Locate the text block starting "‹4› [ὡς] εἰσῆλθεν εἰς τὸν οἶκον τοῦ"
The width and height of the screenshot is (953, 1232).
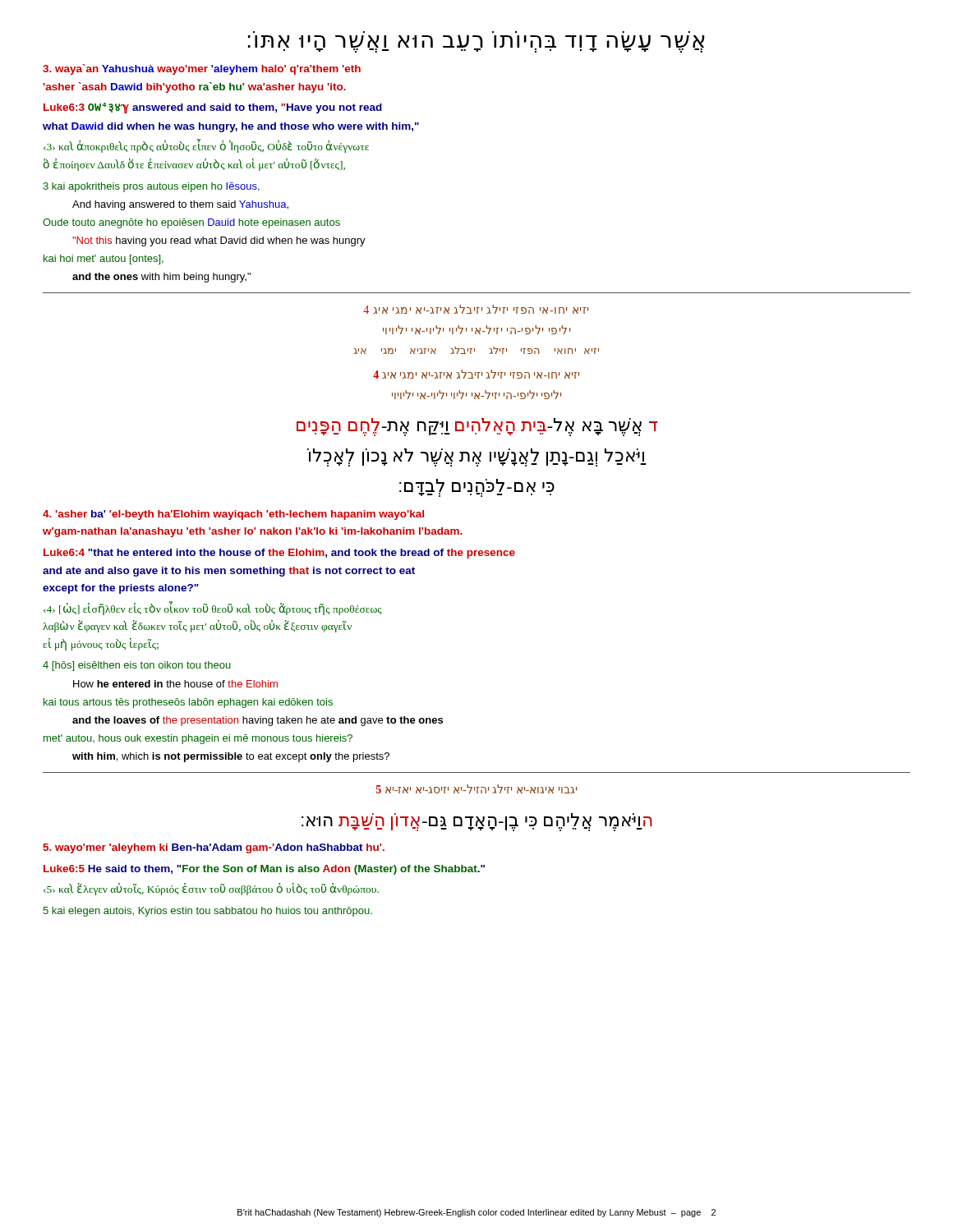click(x=212, y=626)
